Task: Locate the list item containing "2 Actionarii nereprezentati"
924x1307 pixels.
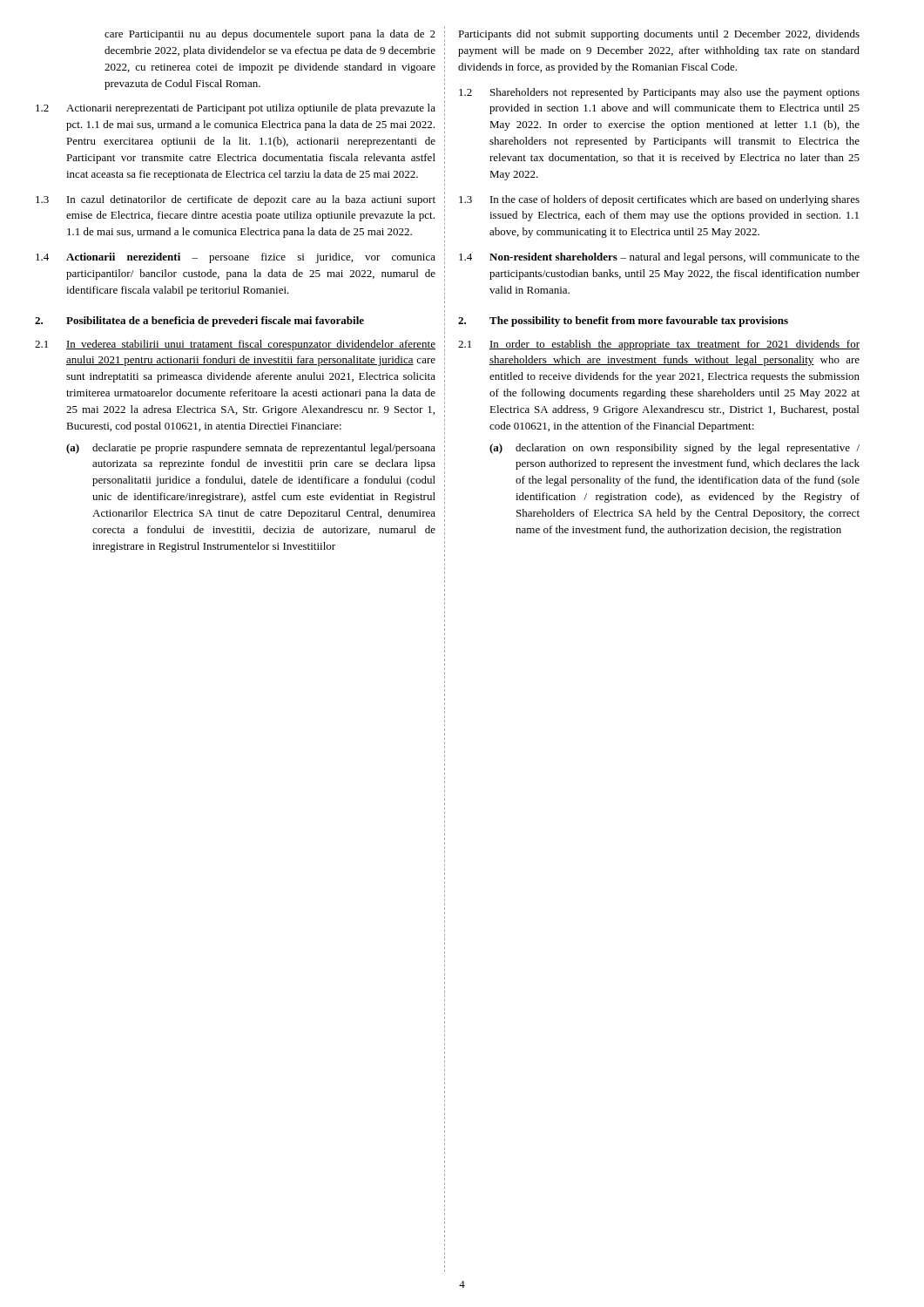Action: coord(235,142)
